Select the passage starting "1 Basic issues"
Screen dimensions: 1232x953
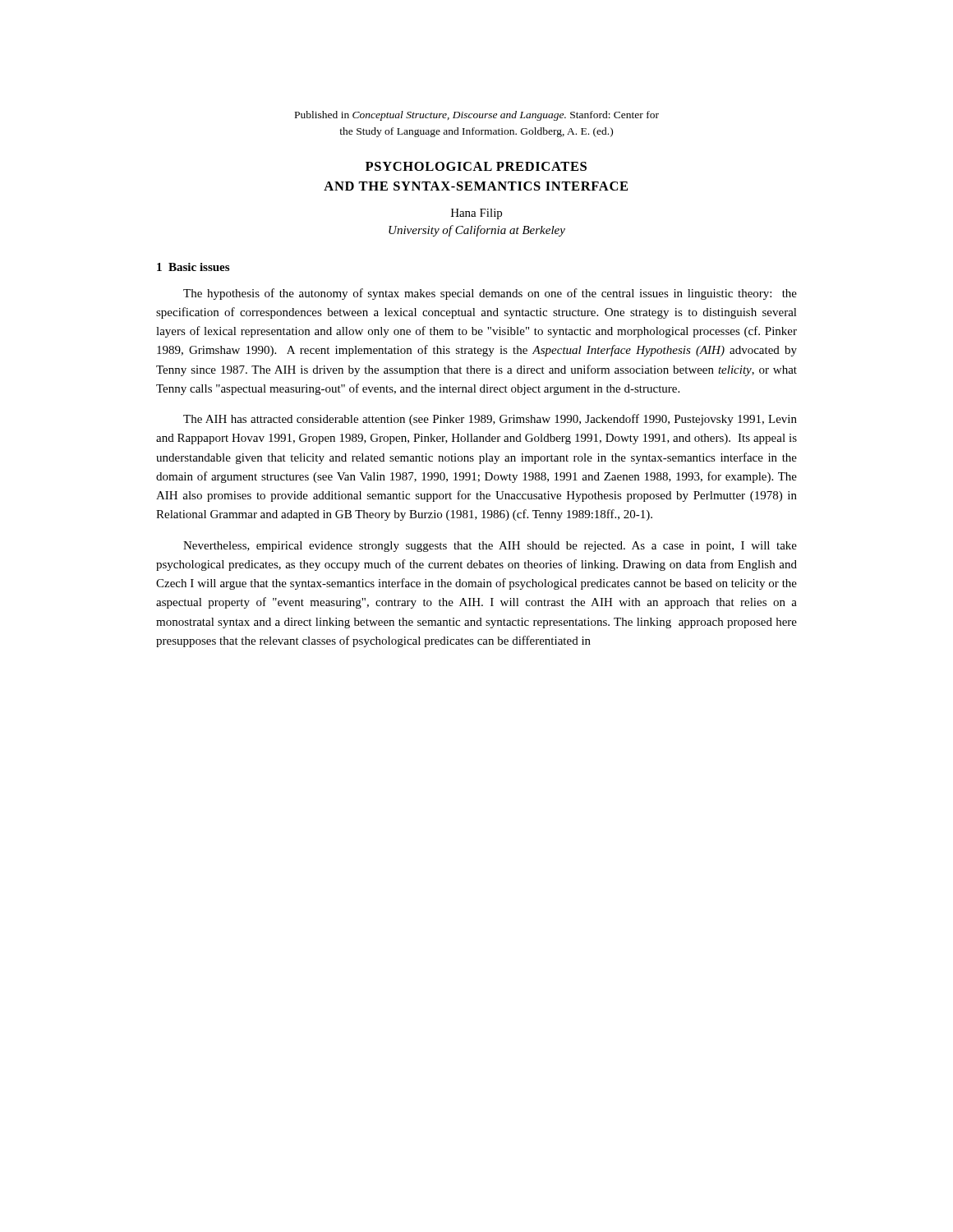tap(193, 267)
